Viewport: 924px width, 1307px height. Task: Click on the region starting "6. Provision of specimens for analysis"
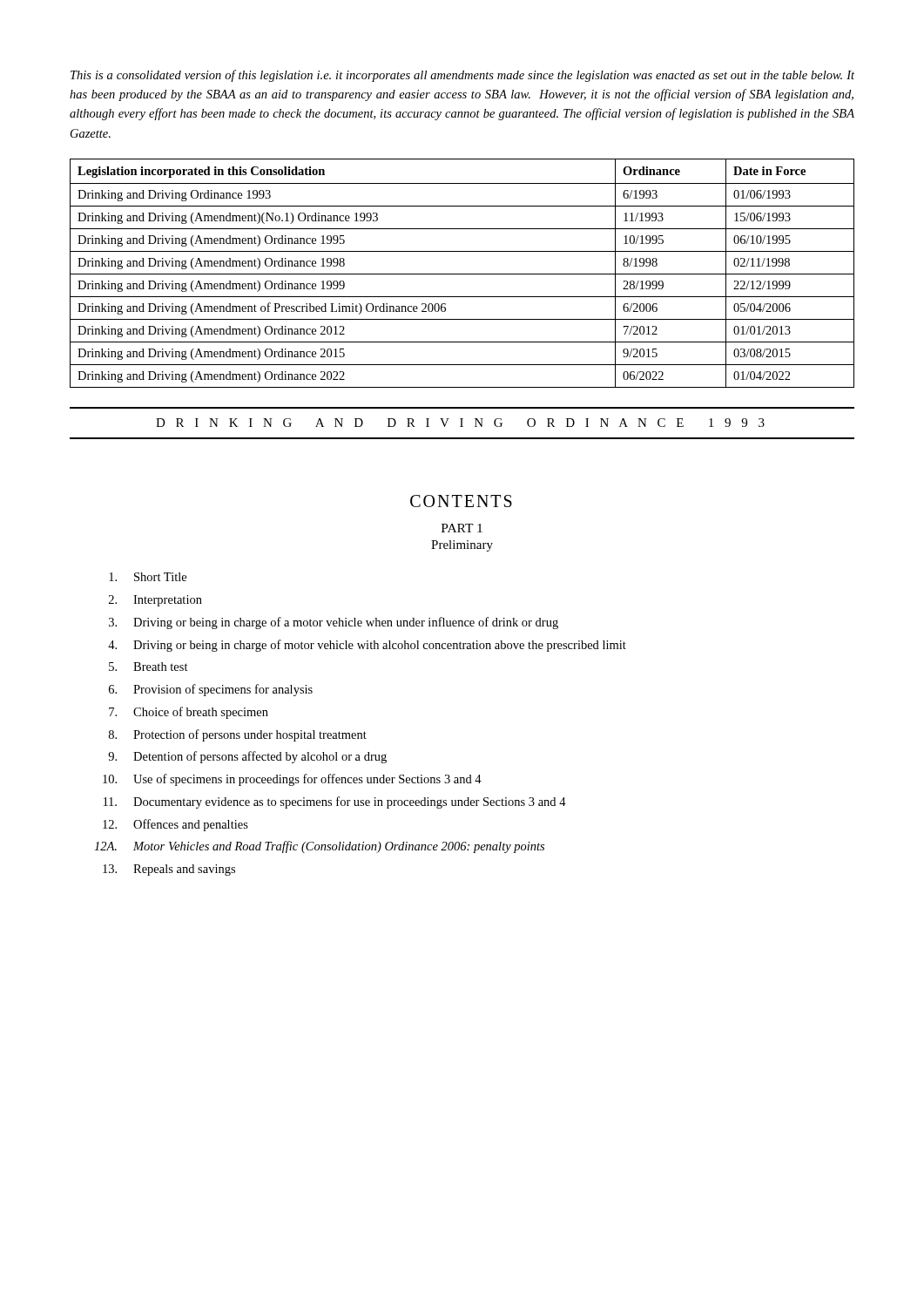coord(211,690)
